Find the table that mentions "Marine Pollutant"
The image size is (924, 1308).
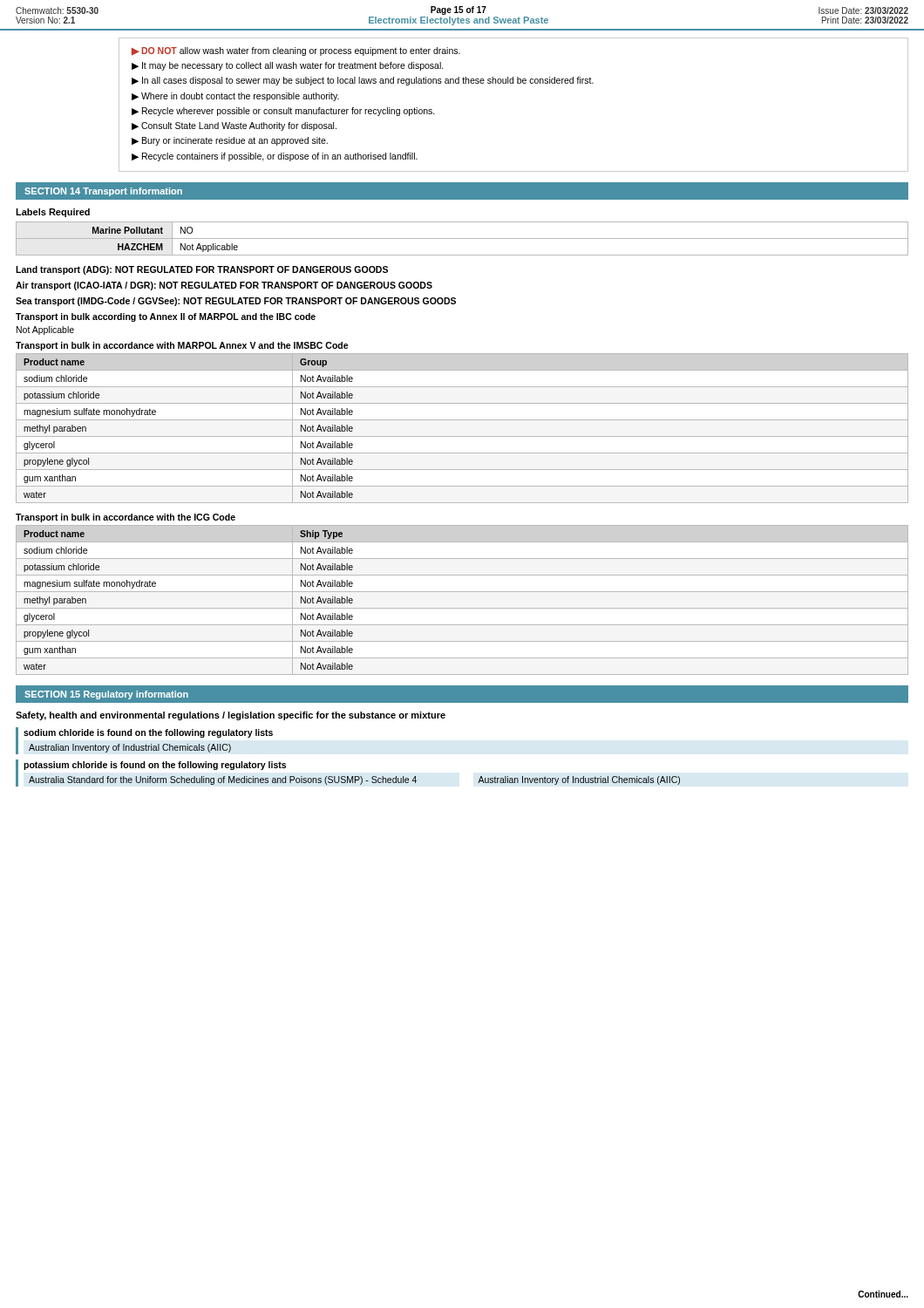click(462, 238)
